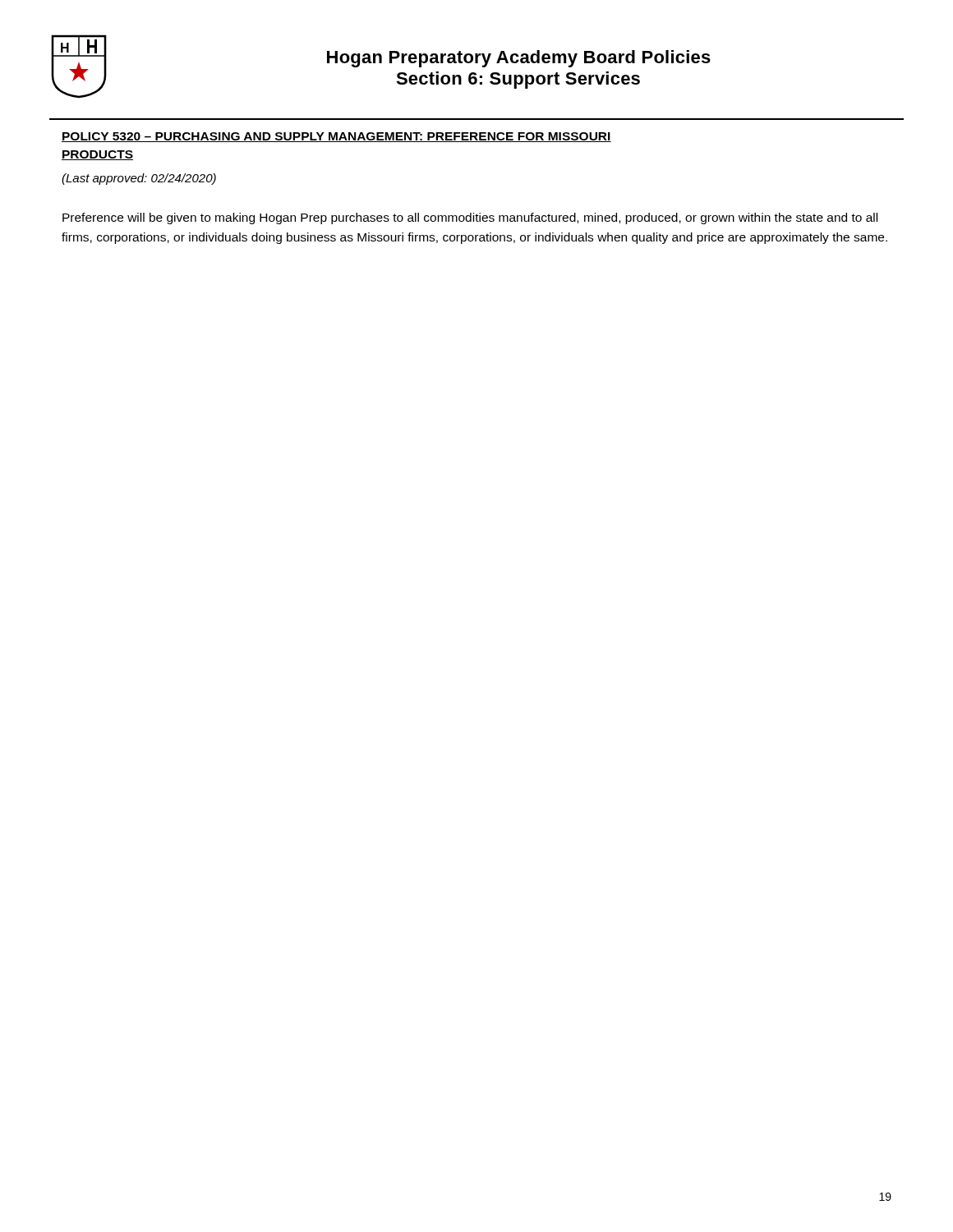Find the text with the text "(Last approved: 02/24/2020)"
Screen dimensions: 1232x953
(x=139, y=178)
